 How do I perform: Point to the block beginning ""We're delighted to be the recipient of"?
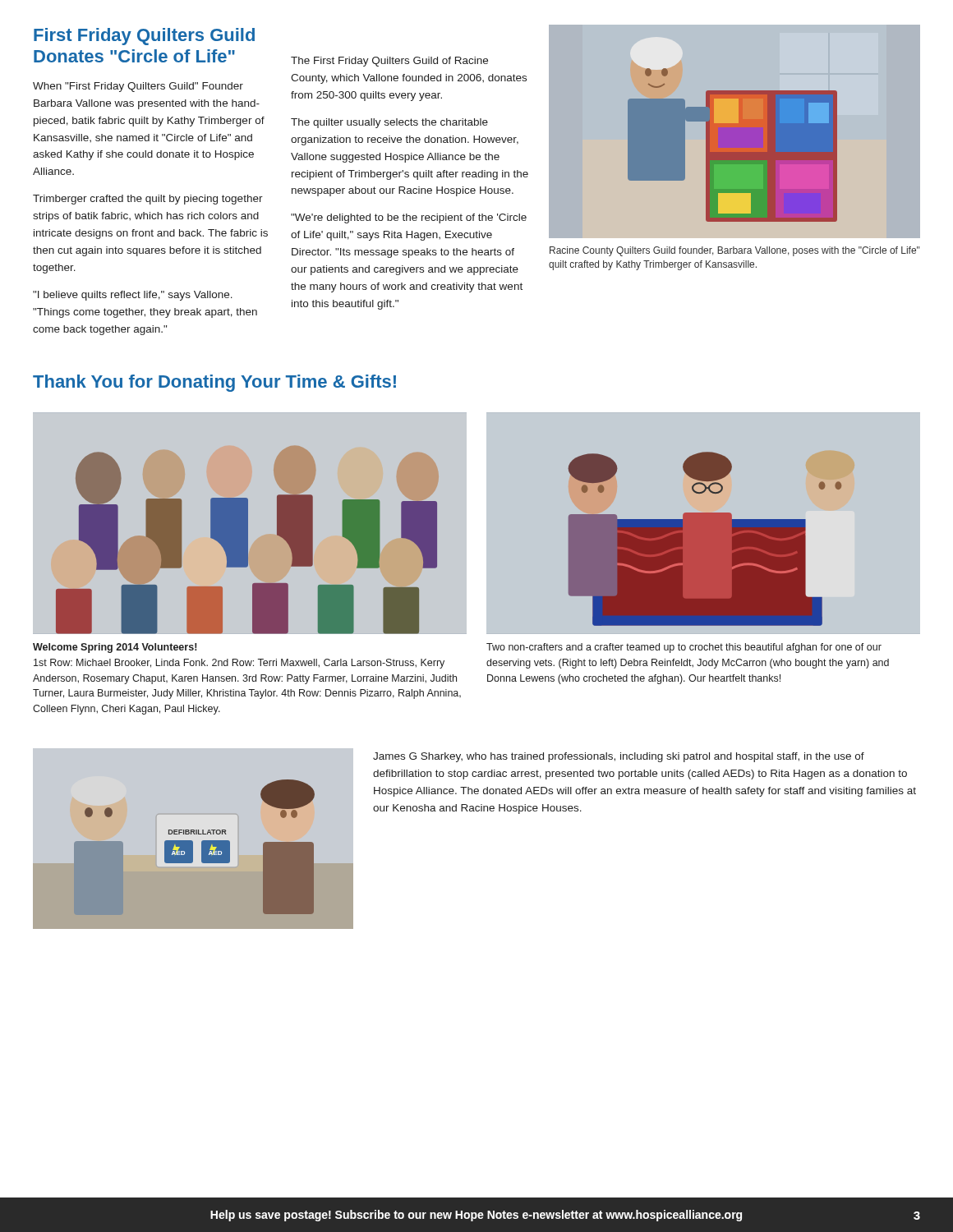pyautogui.click(x=410, y=261)
